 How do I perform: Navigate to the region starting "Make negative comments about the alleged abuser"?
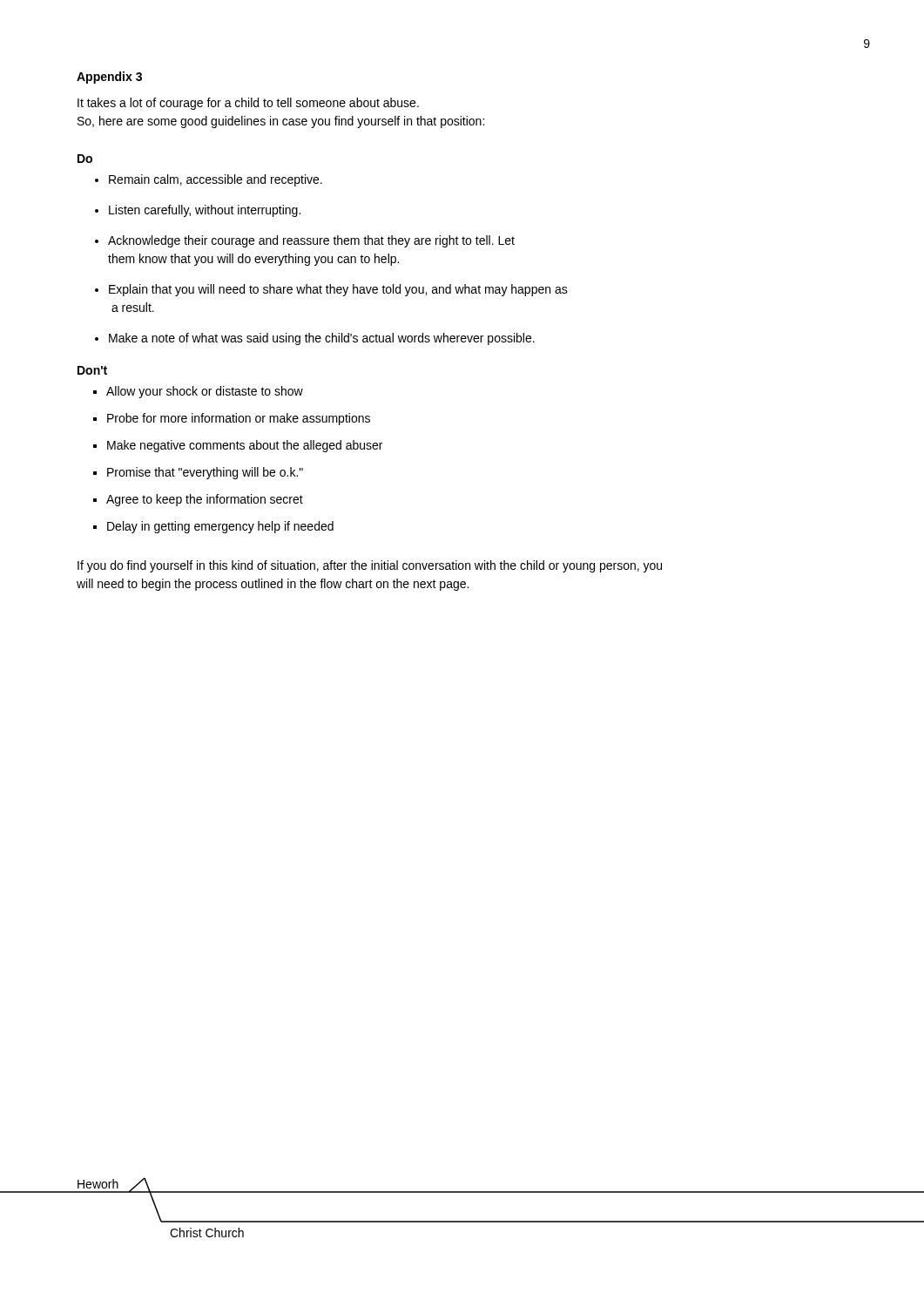coord(245,445)
